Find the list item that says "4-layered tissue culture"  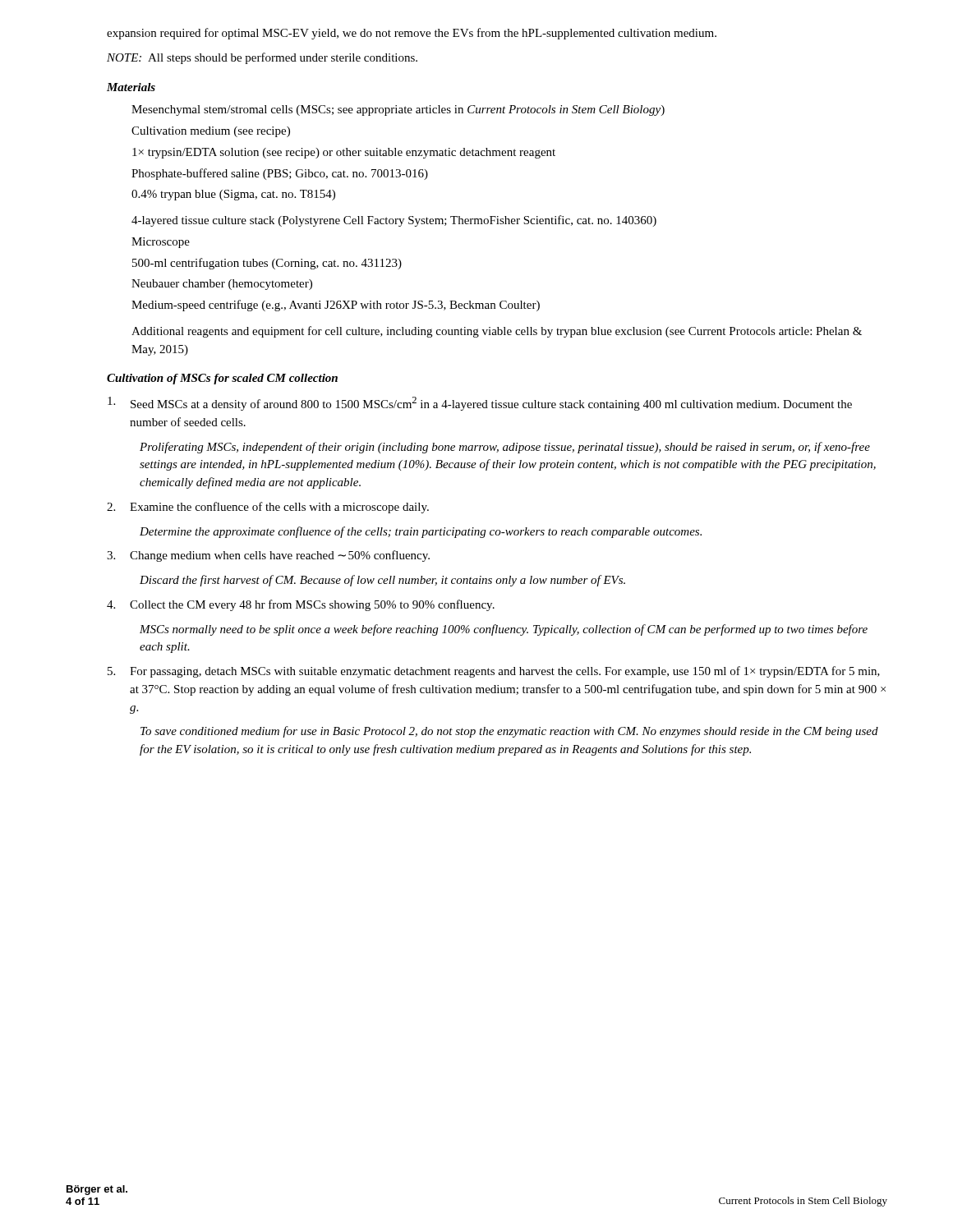(x=394, y=220)
